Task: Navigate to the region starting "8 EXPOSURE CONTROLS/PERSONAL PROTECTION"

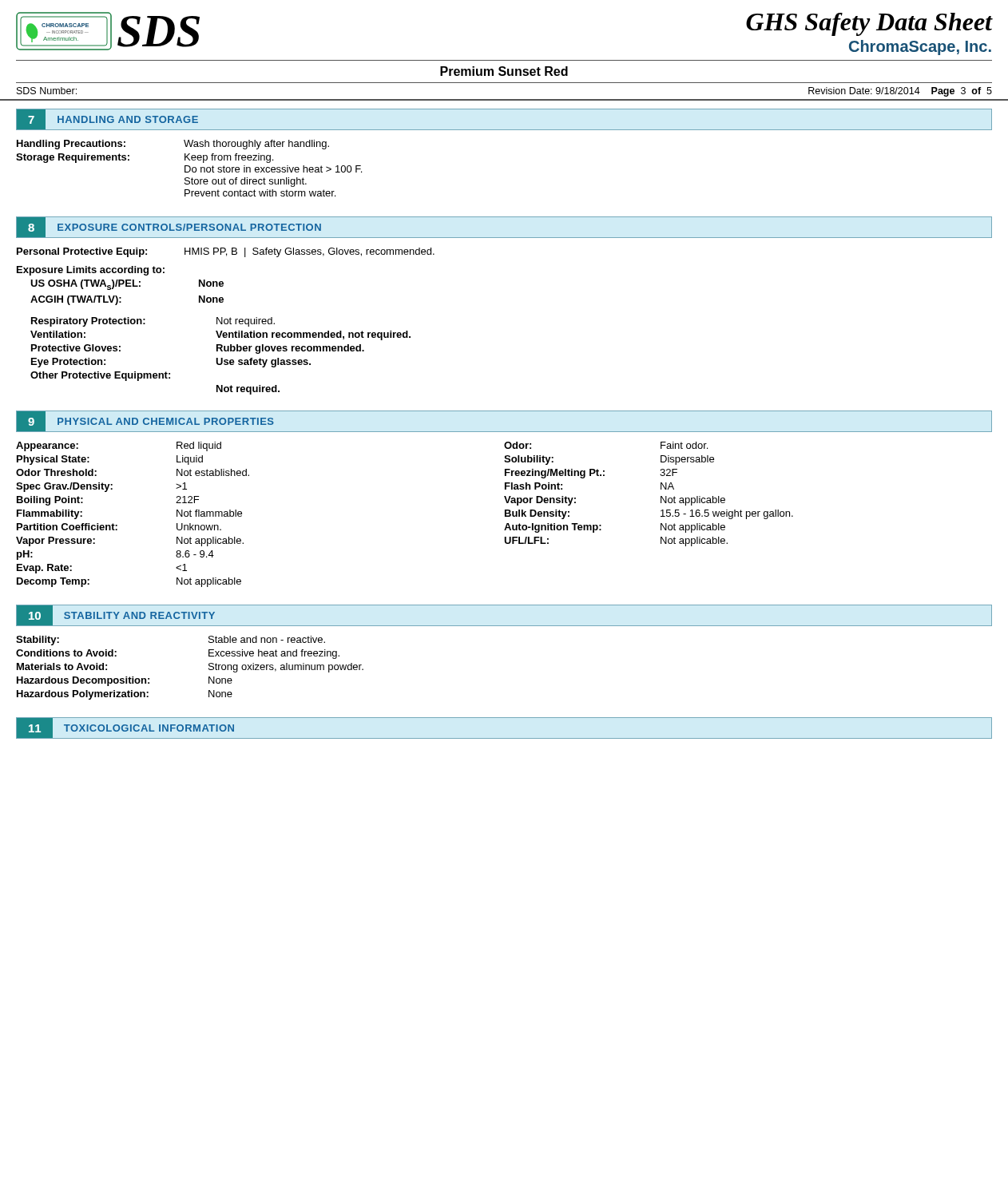Action: [x=504, y=228]
